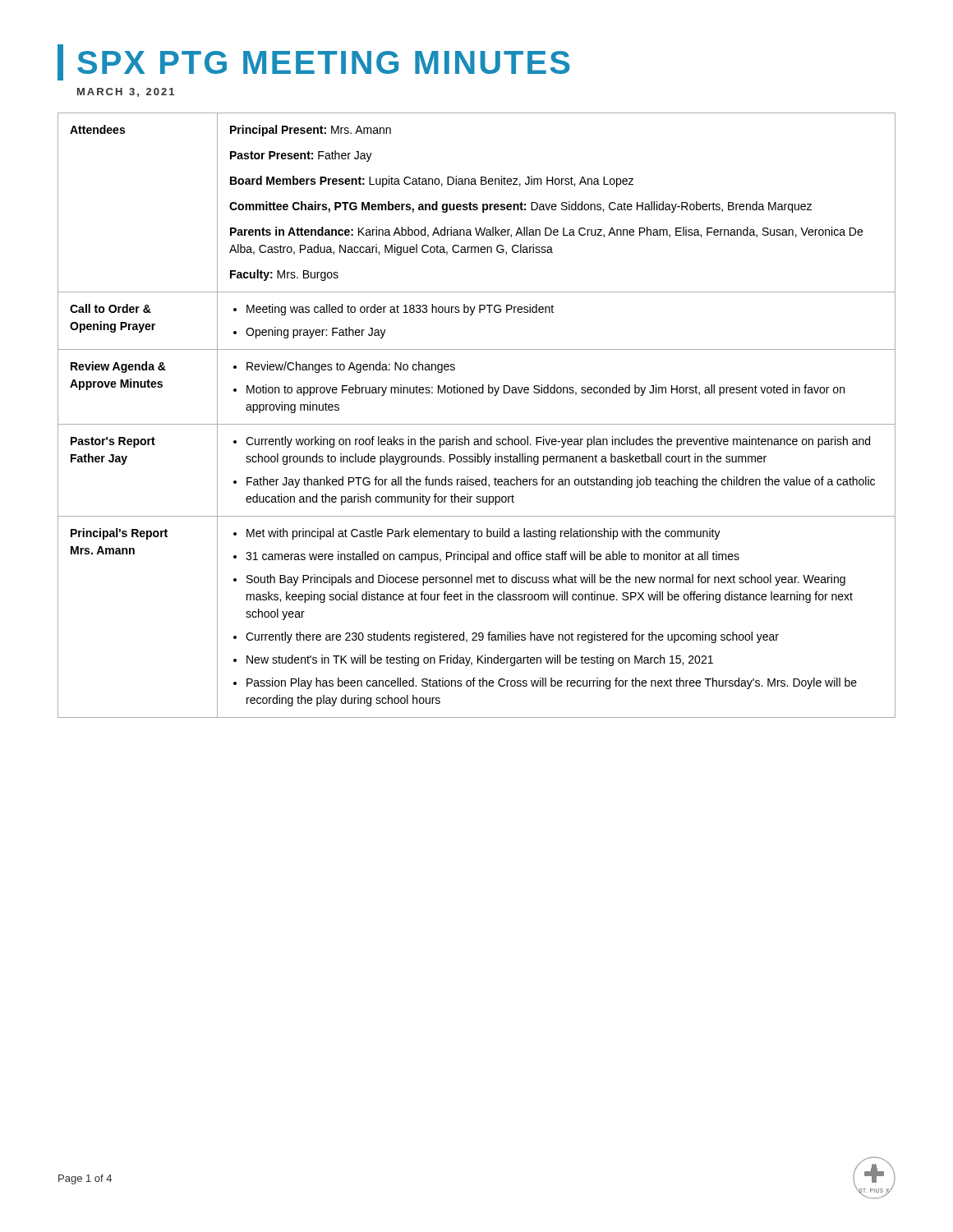Locate the region starting "SPX PTG MEETING"
The image size is (953, 1232).
[315, 62]
